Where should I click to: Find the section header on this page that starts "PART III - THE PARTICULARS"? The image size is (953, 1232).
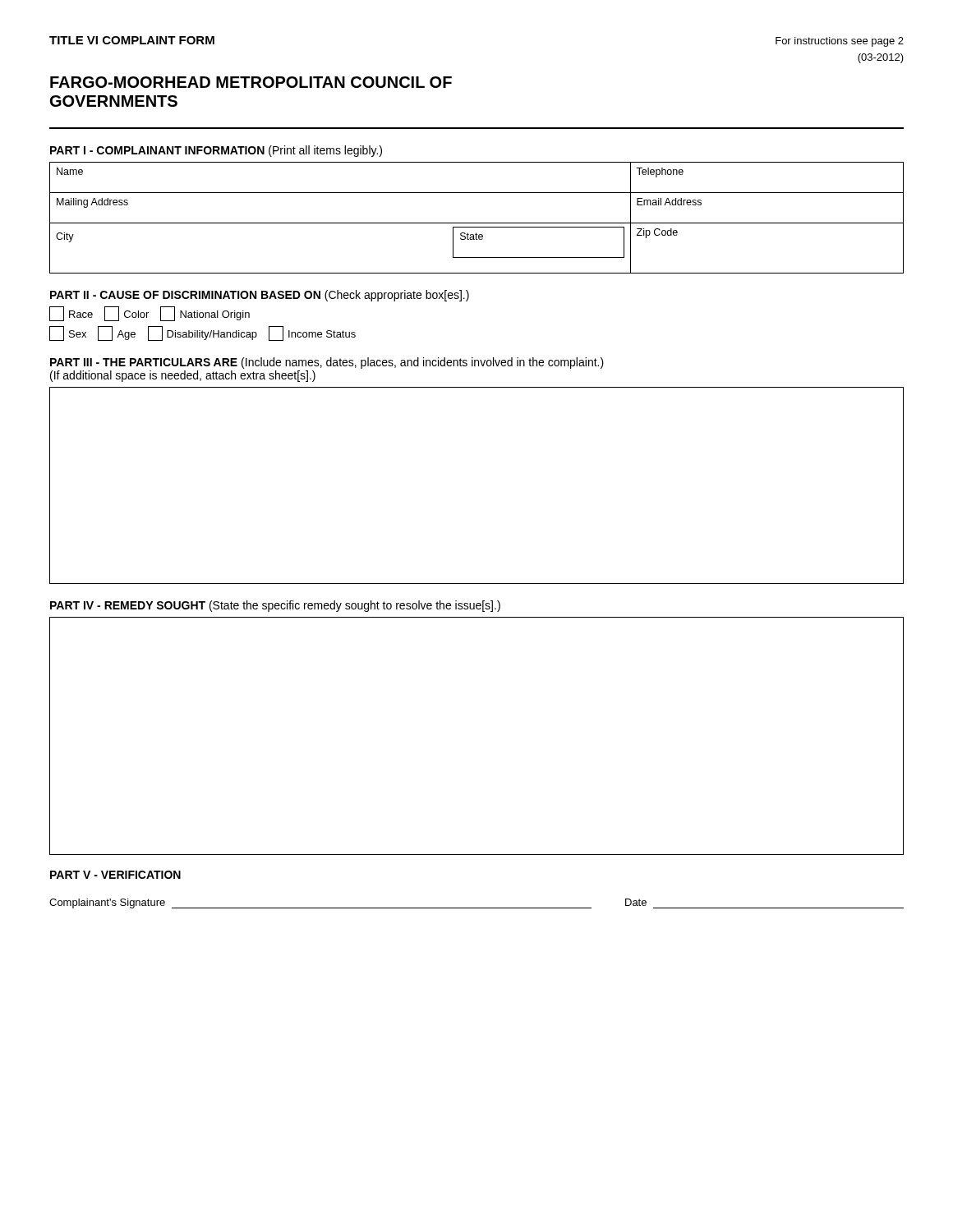tap(327, 369)
